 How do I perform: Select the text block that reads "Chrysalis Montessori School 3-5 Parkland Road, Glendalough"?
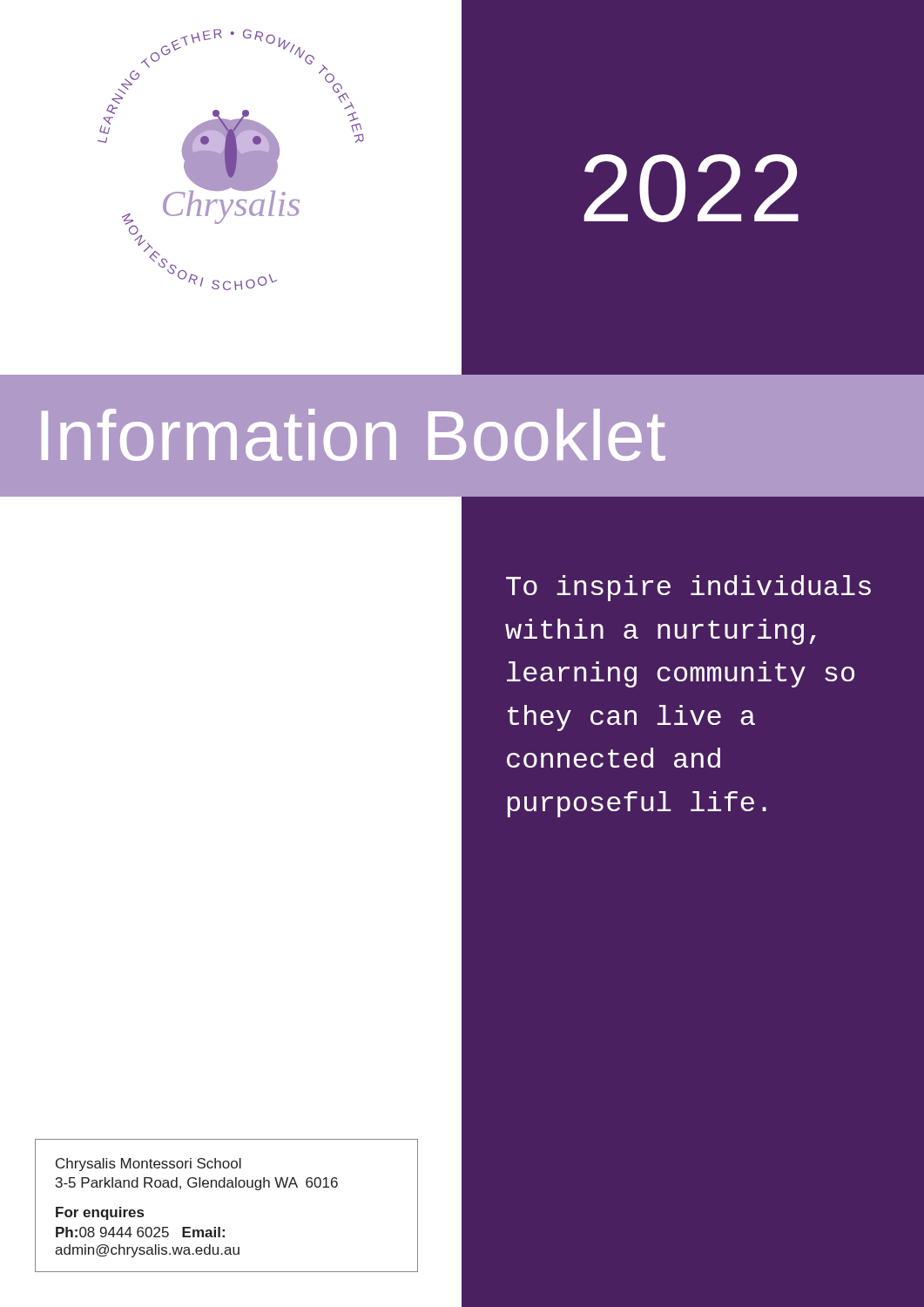[x=226, y=1205]
